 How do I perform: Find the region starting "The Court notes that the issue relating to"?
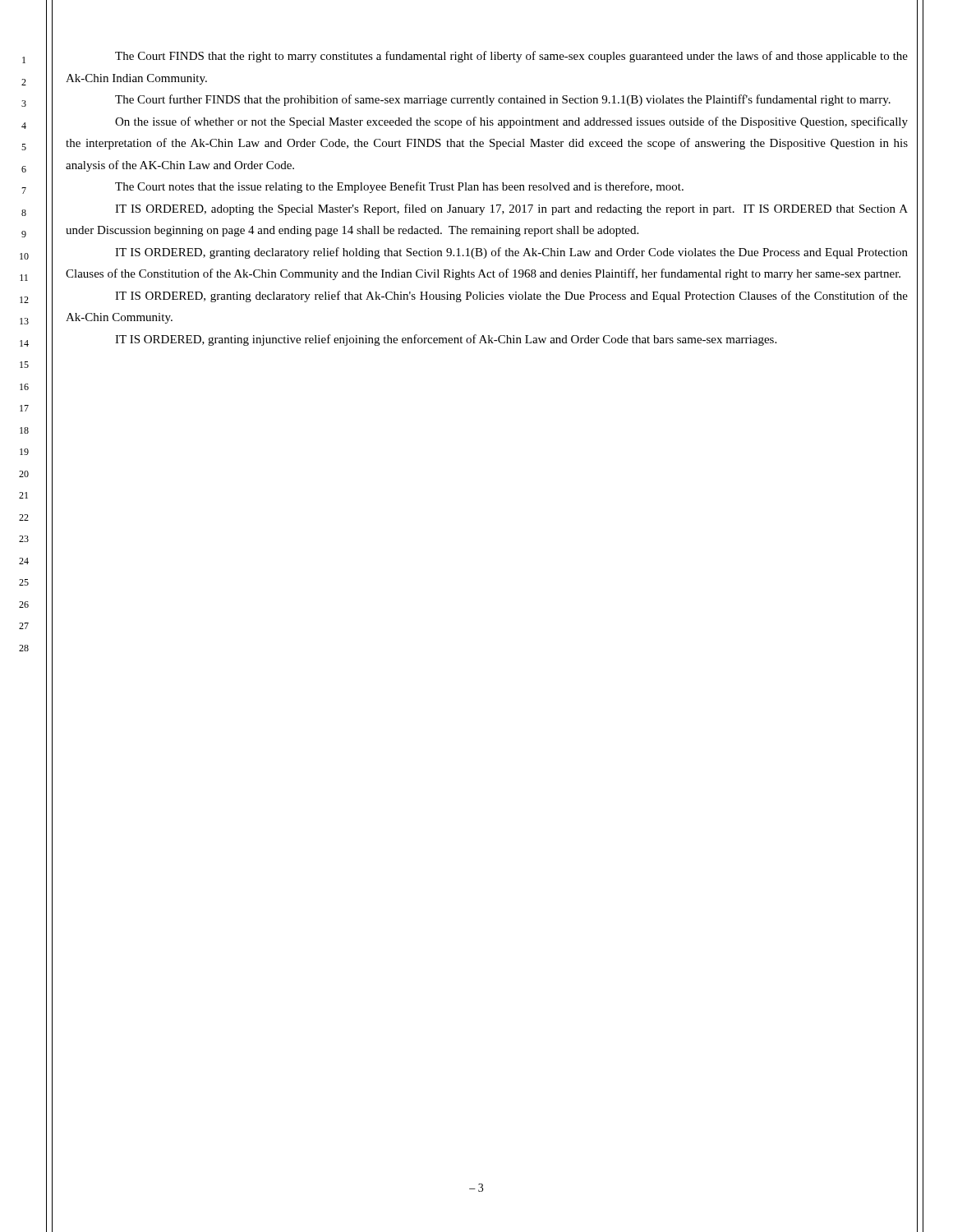pyautogui.click(x=400, y=186)
